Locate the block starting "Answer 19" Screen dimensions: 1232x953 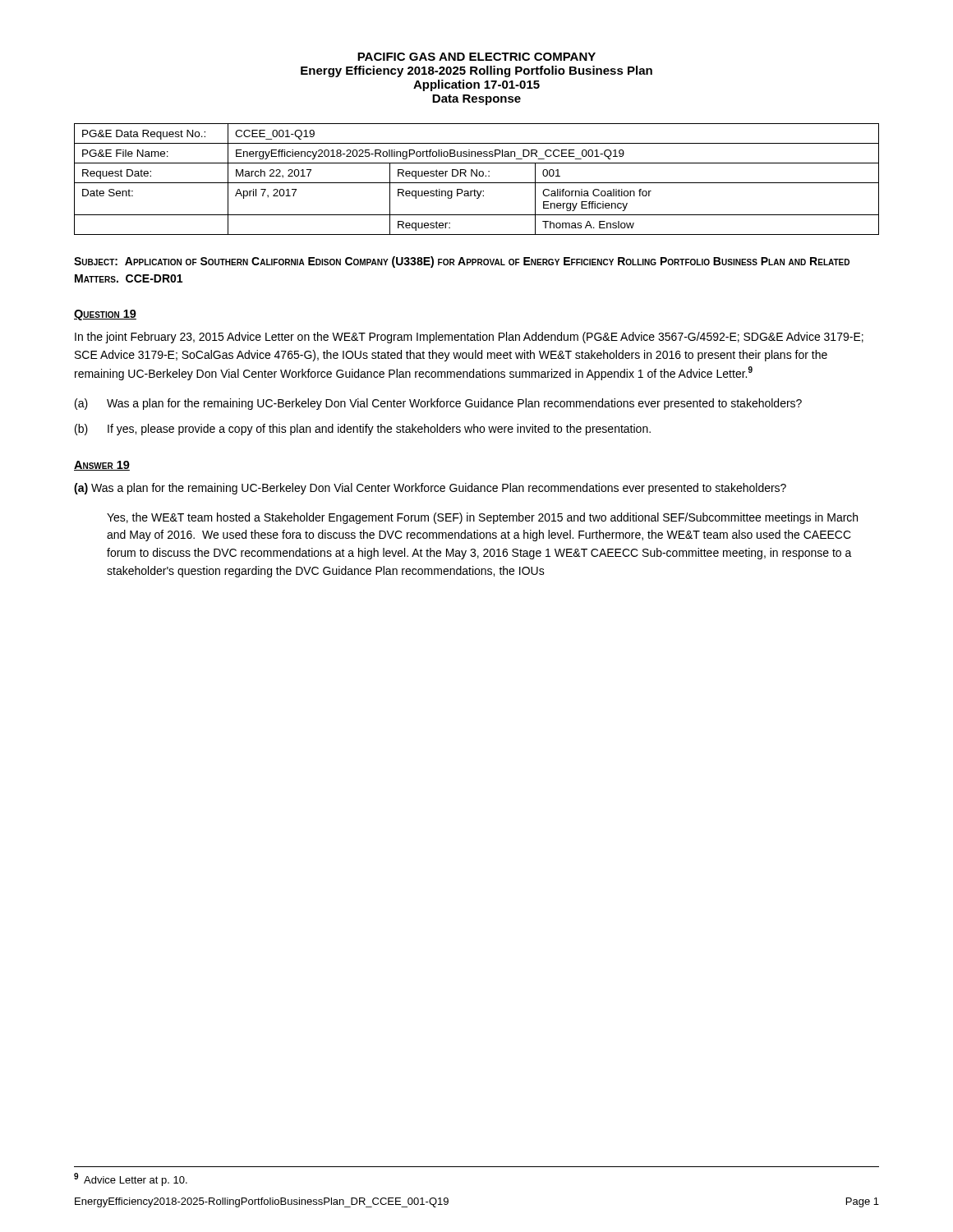click(102, 465)
